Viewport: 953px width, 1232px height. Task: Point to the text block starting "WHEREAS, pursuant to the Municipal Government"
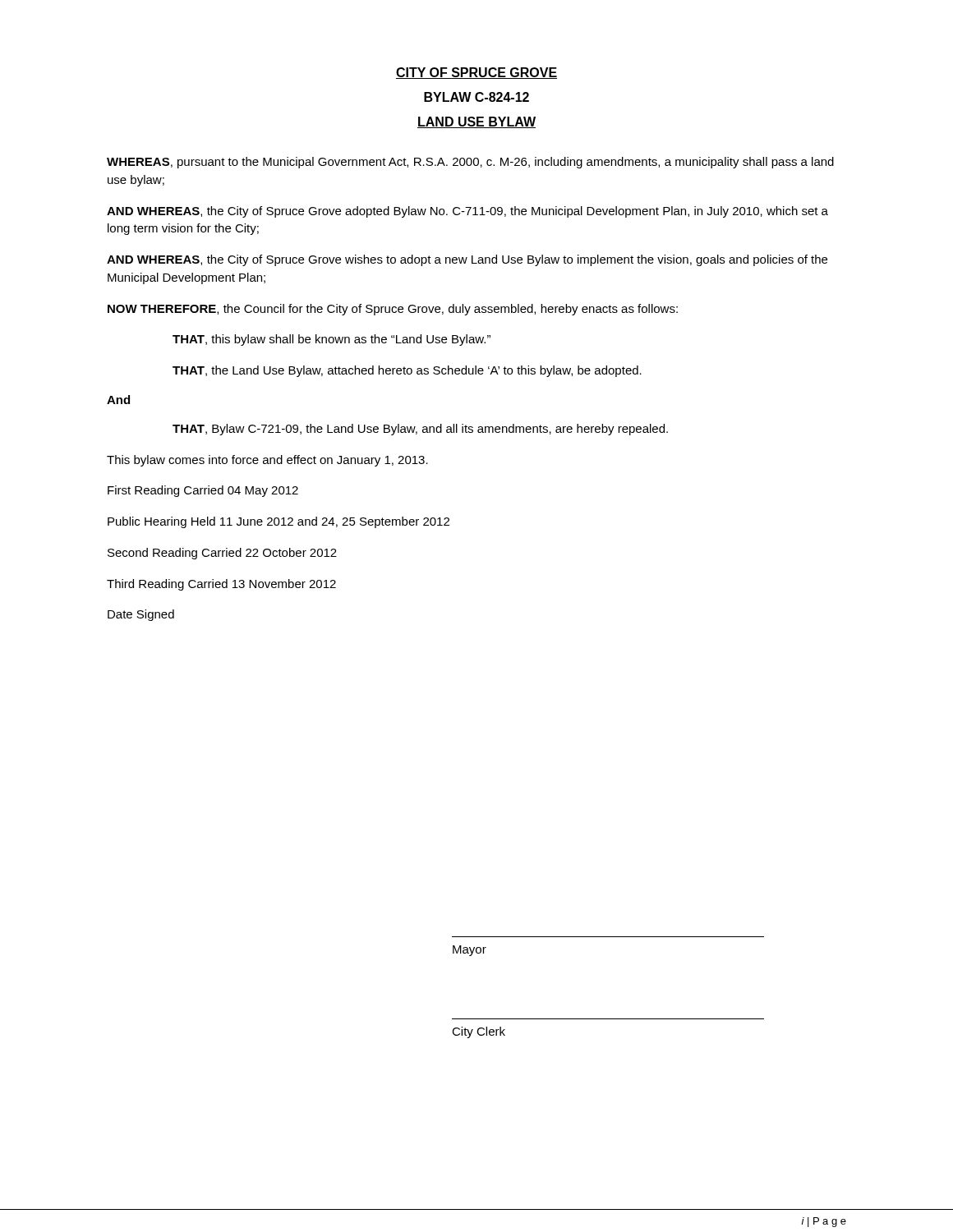coord(471,170)
